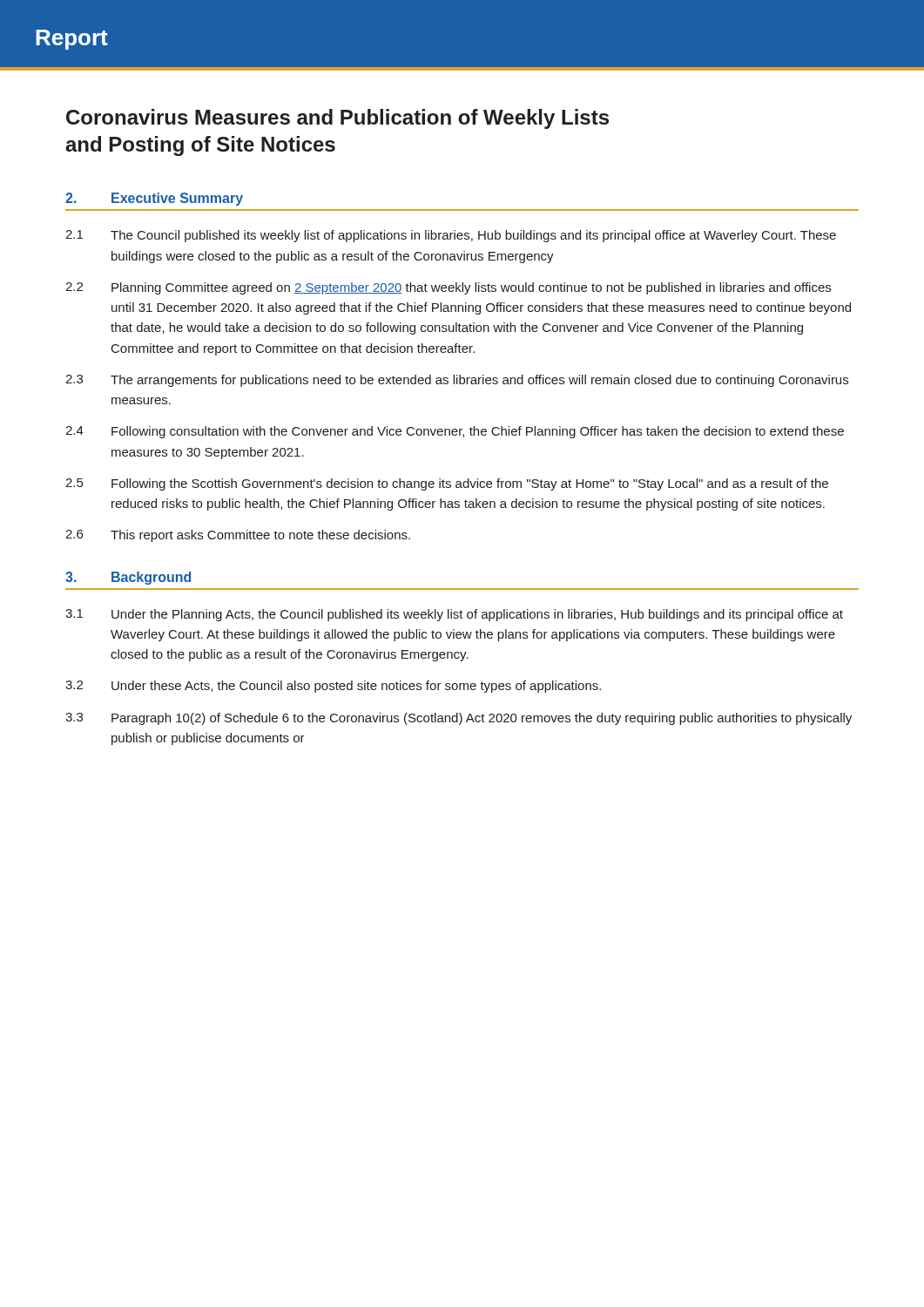Find the text block that reads "2 Under these Acts, the Council also"
This screenshot has height=1307, width=924.
pyautogui.click(x=462, y=686)
